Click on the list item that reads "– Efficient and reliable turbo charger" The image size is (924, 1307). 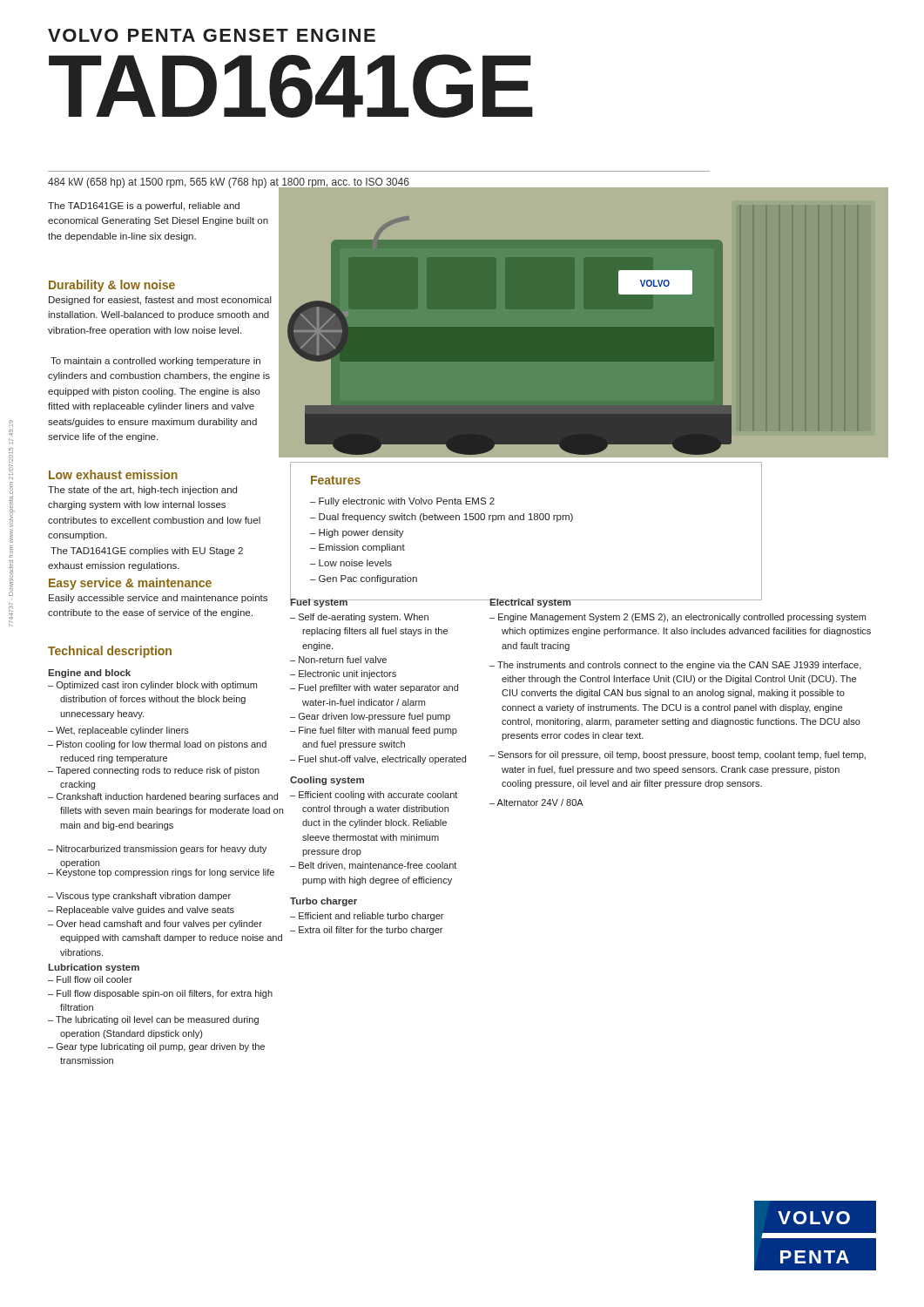click(367, 916)
